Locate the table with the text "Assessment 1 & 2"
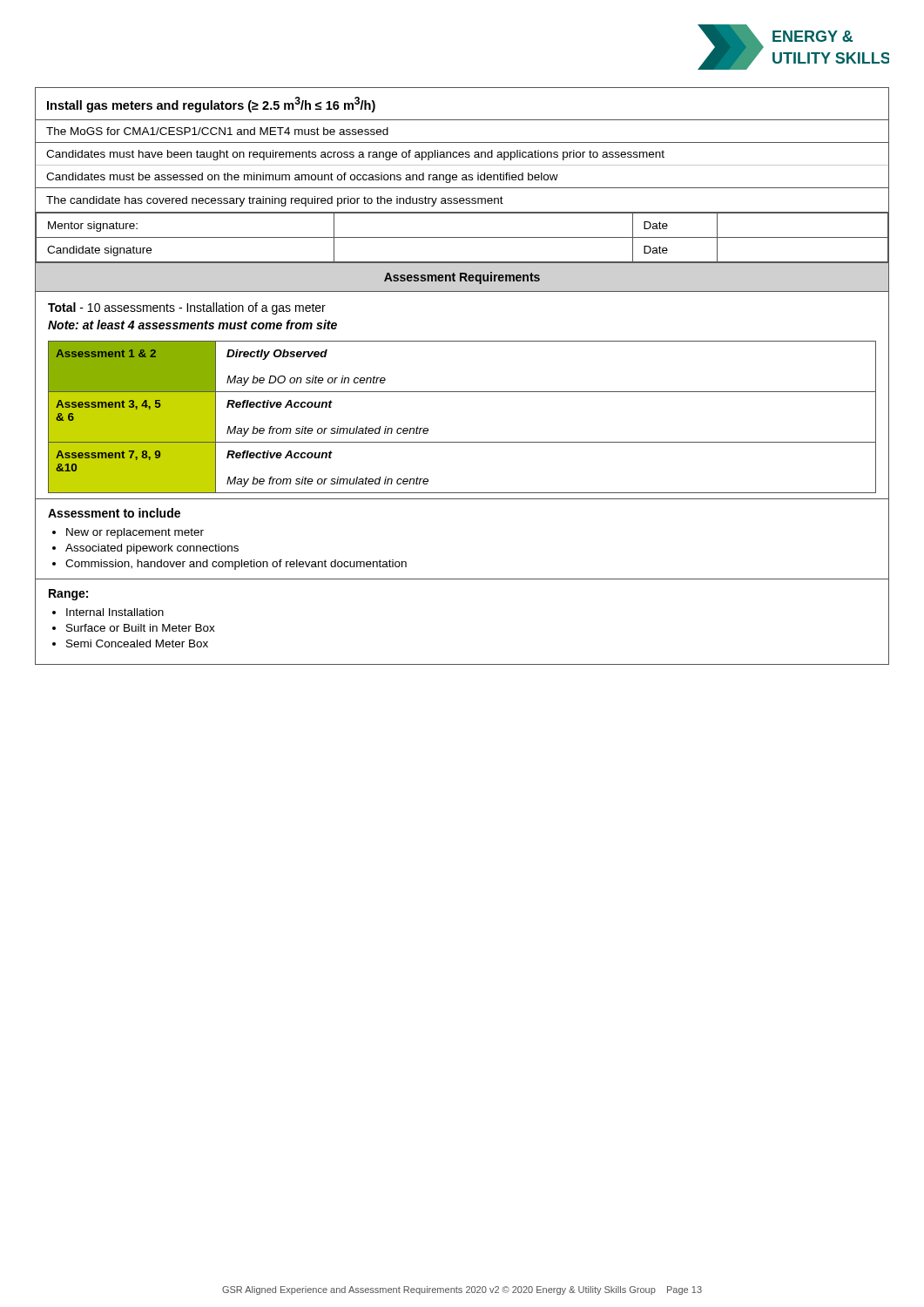 (x=462, y=417)
